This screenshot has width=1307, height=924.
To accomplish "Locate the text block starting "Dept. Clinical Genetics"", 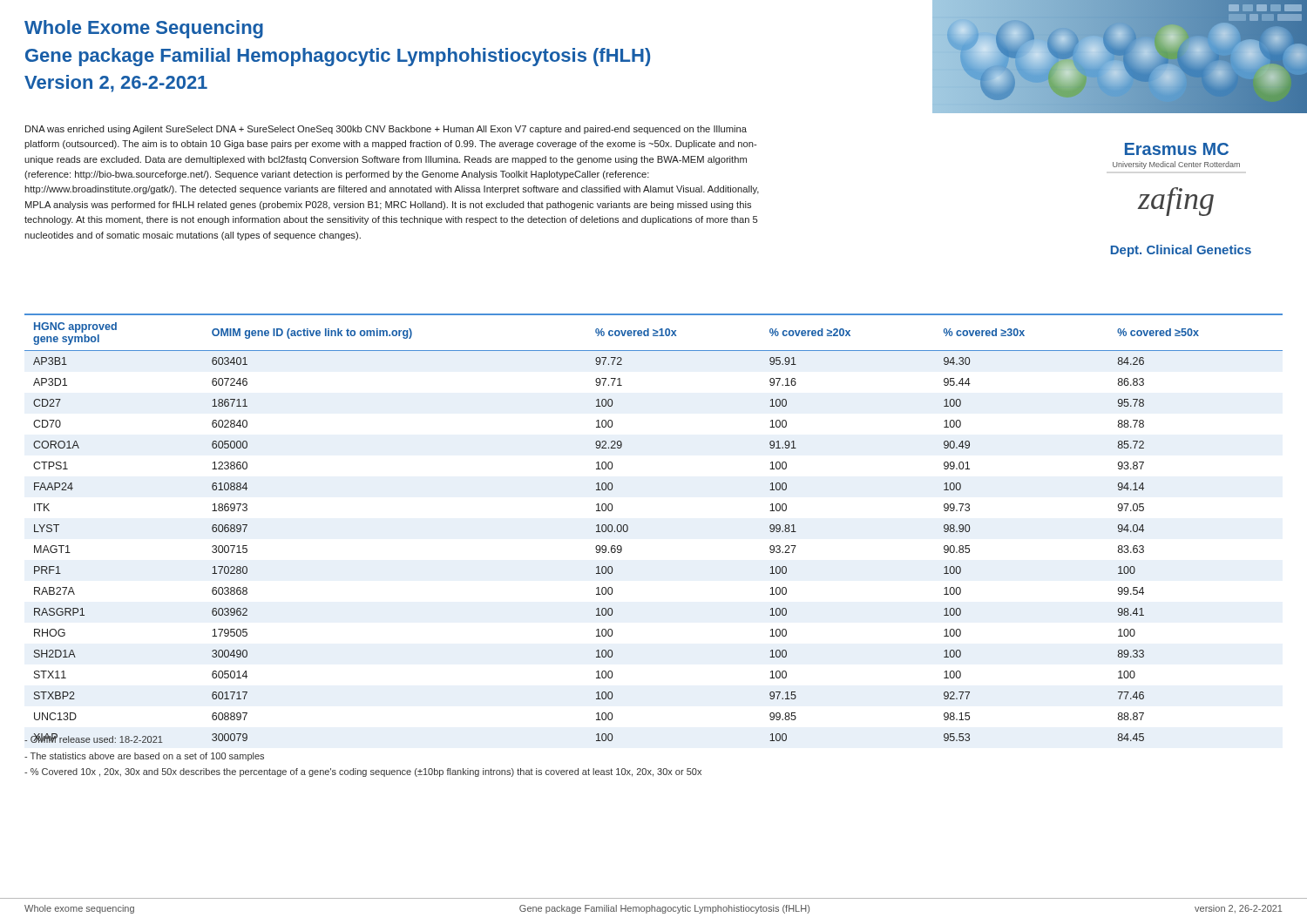I will pyautogui.click(x=1181, y=249).
